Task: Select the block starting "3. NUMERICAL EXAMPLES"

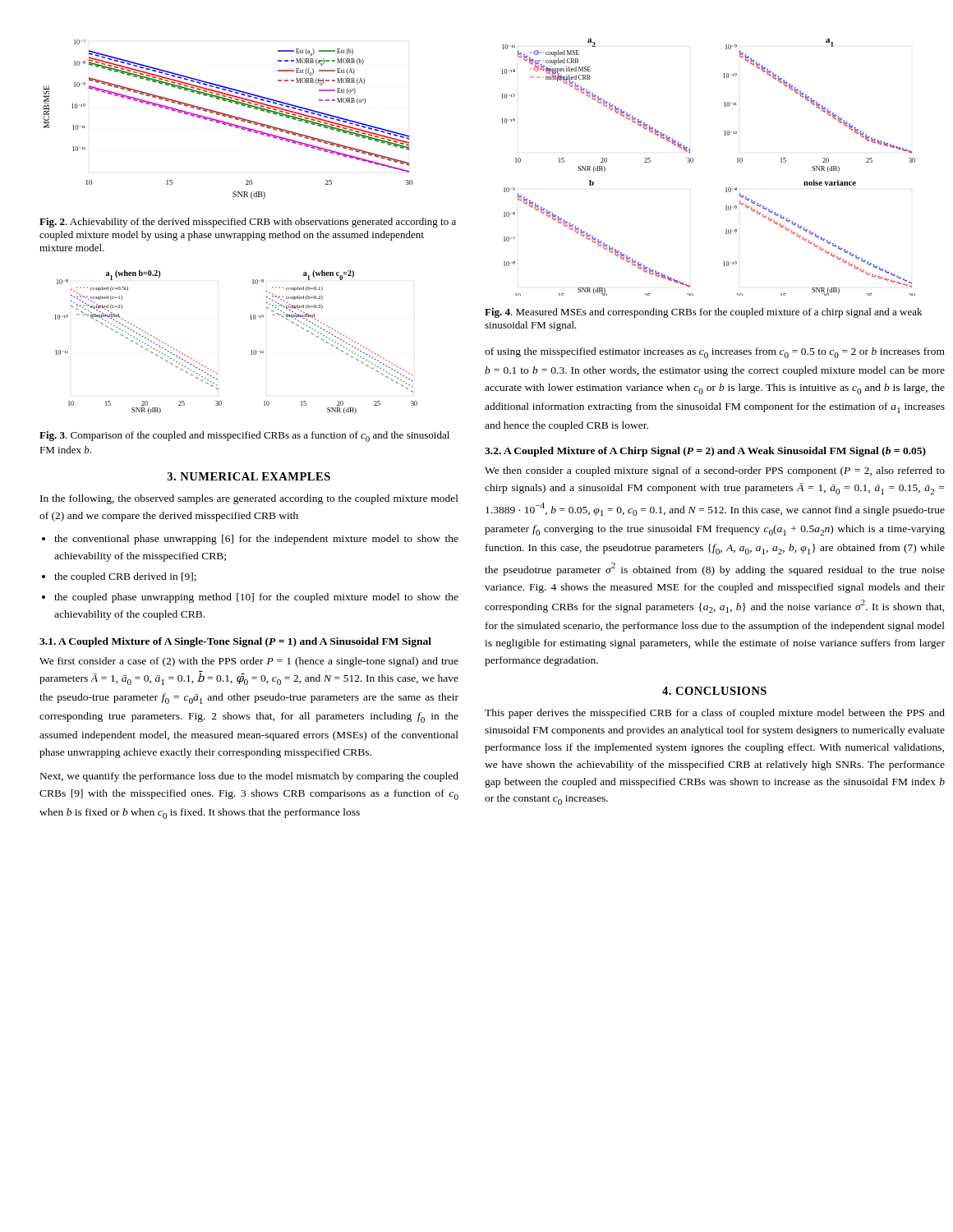Action: (x=249, y=476)
